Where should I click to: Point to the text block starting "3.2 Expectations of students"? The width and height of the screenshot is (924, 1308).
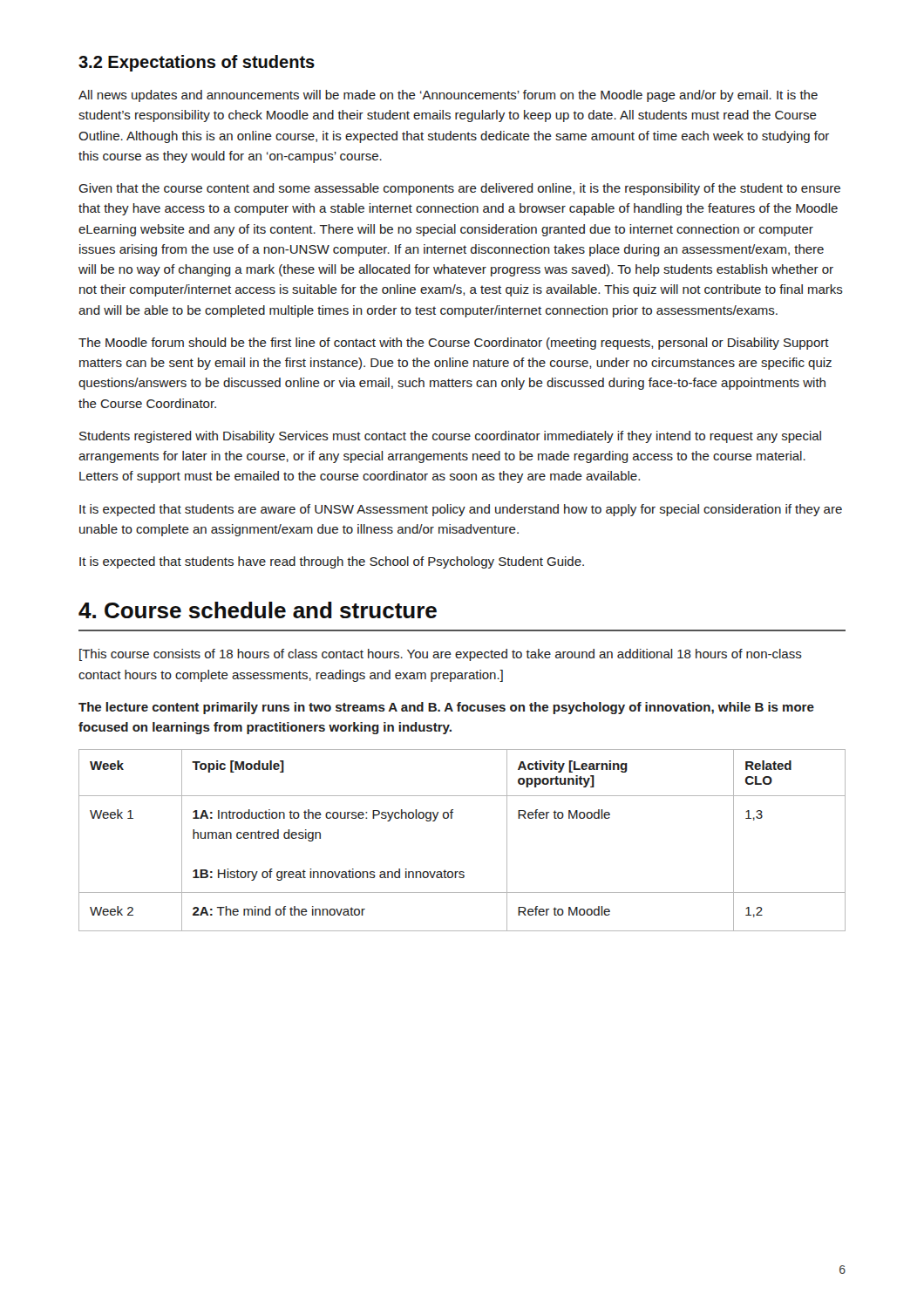[197, 63]
